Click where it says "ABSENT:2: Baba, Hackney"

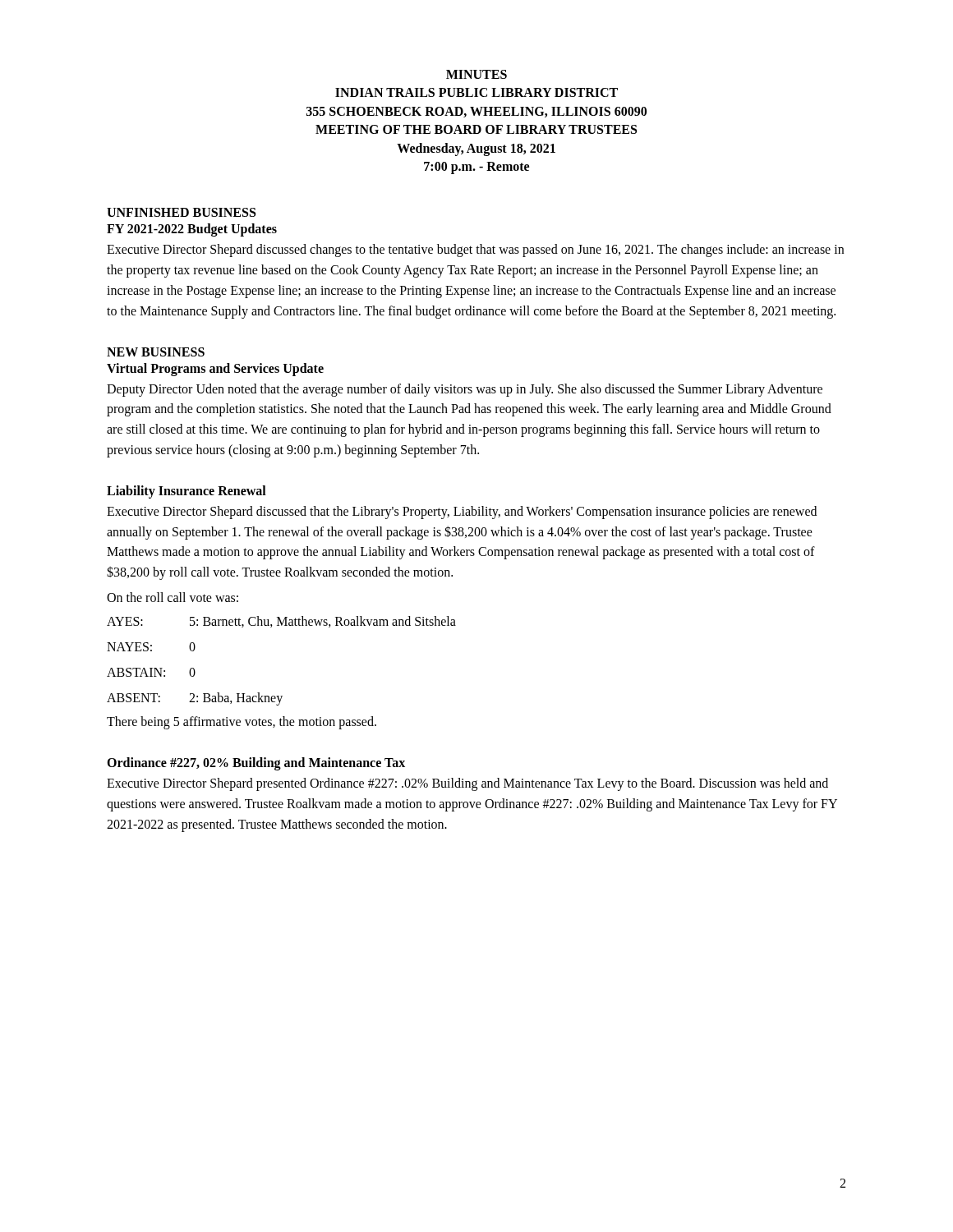[195, 699]
